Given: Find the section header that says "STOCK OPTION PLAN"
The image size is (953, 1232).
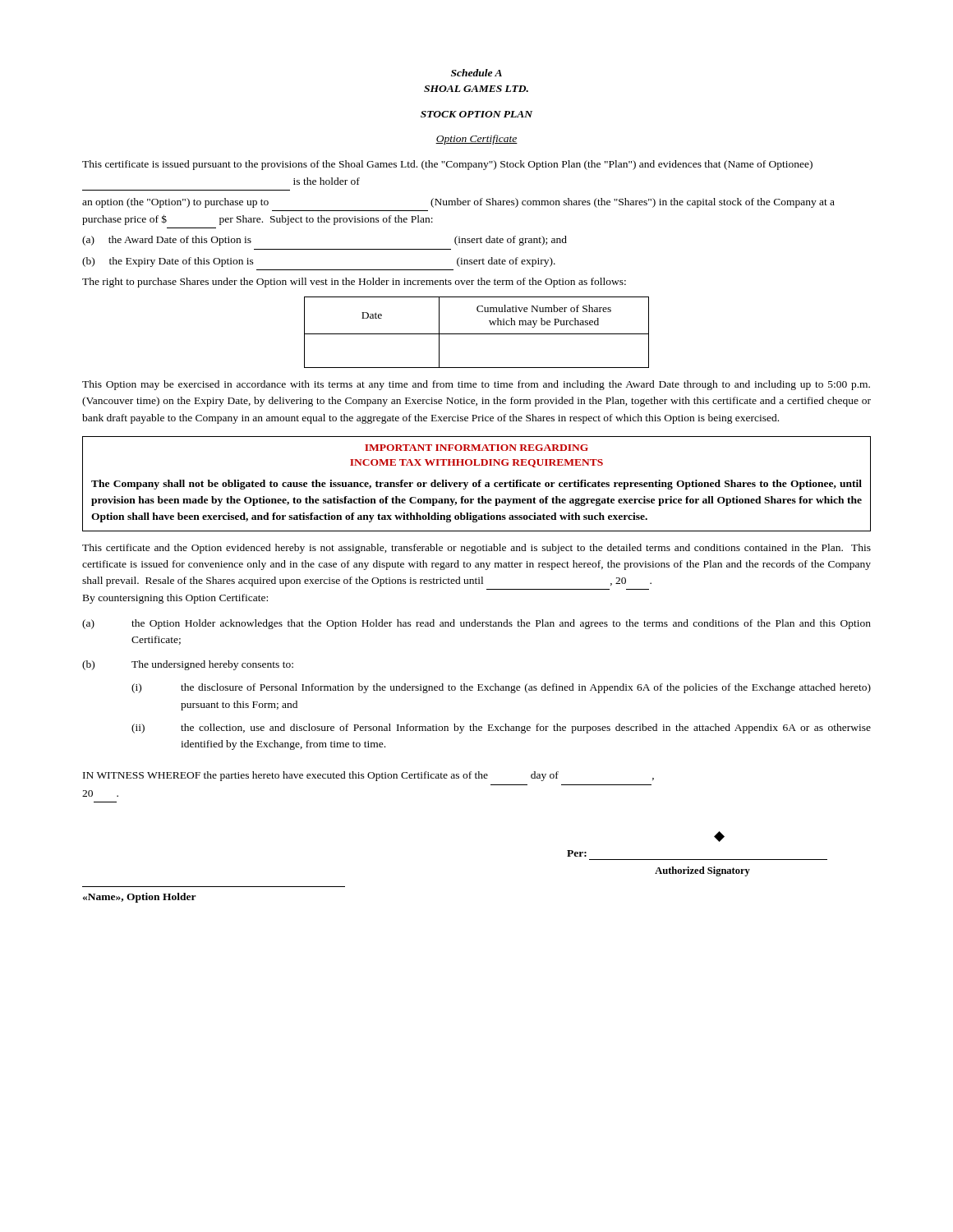Looking at the screenshot, I should [476, 114].
